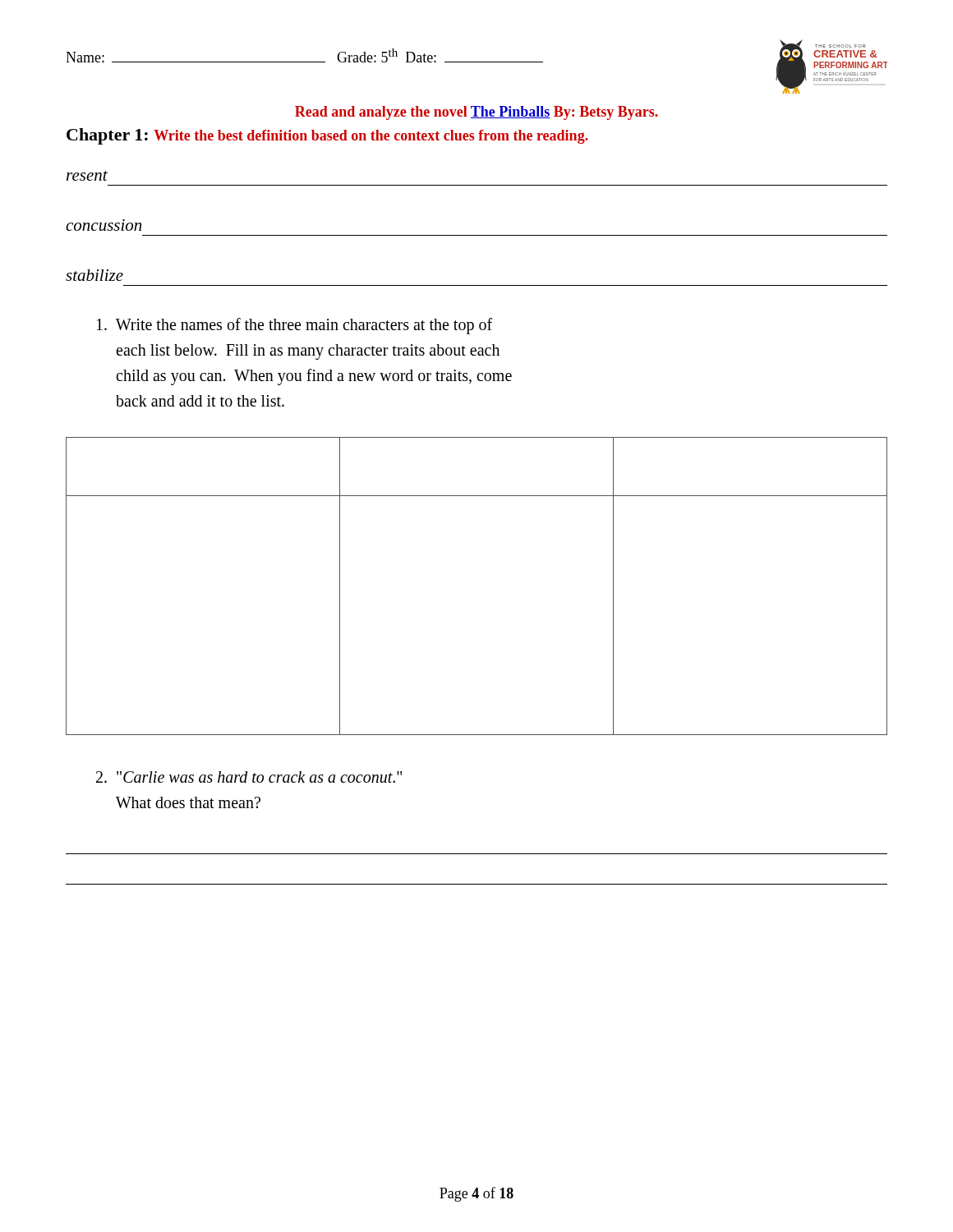Where is the passage that starts "2. "Carlie was as hard to"?
Image resolution: width=953 pixels, height=1232 pixels.
[249, 777]
